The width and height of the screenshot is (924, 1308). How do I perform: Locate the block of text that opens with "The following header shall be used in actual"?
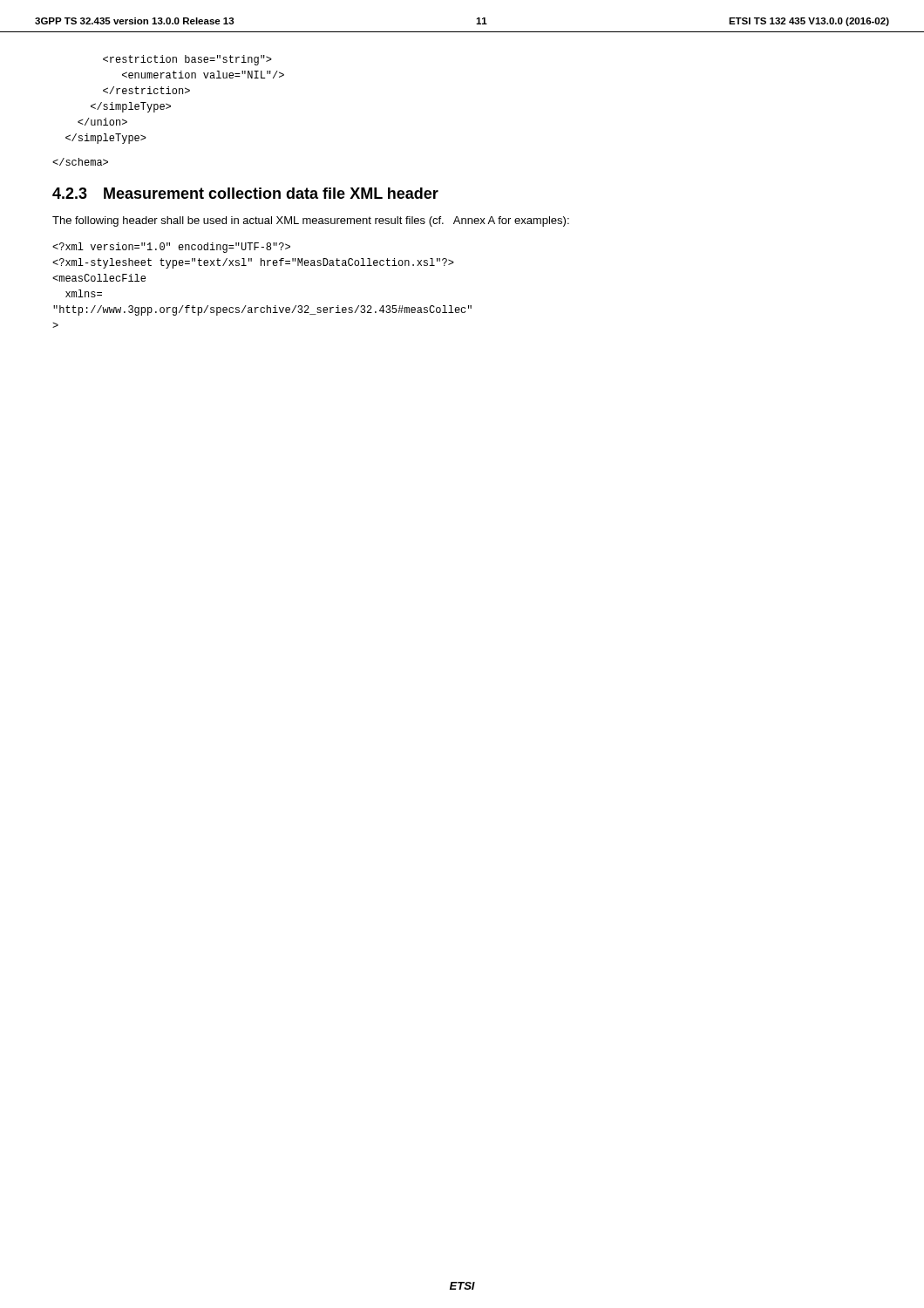click(311, 220)
